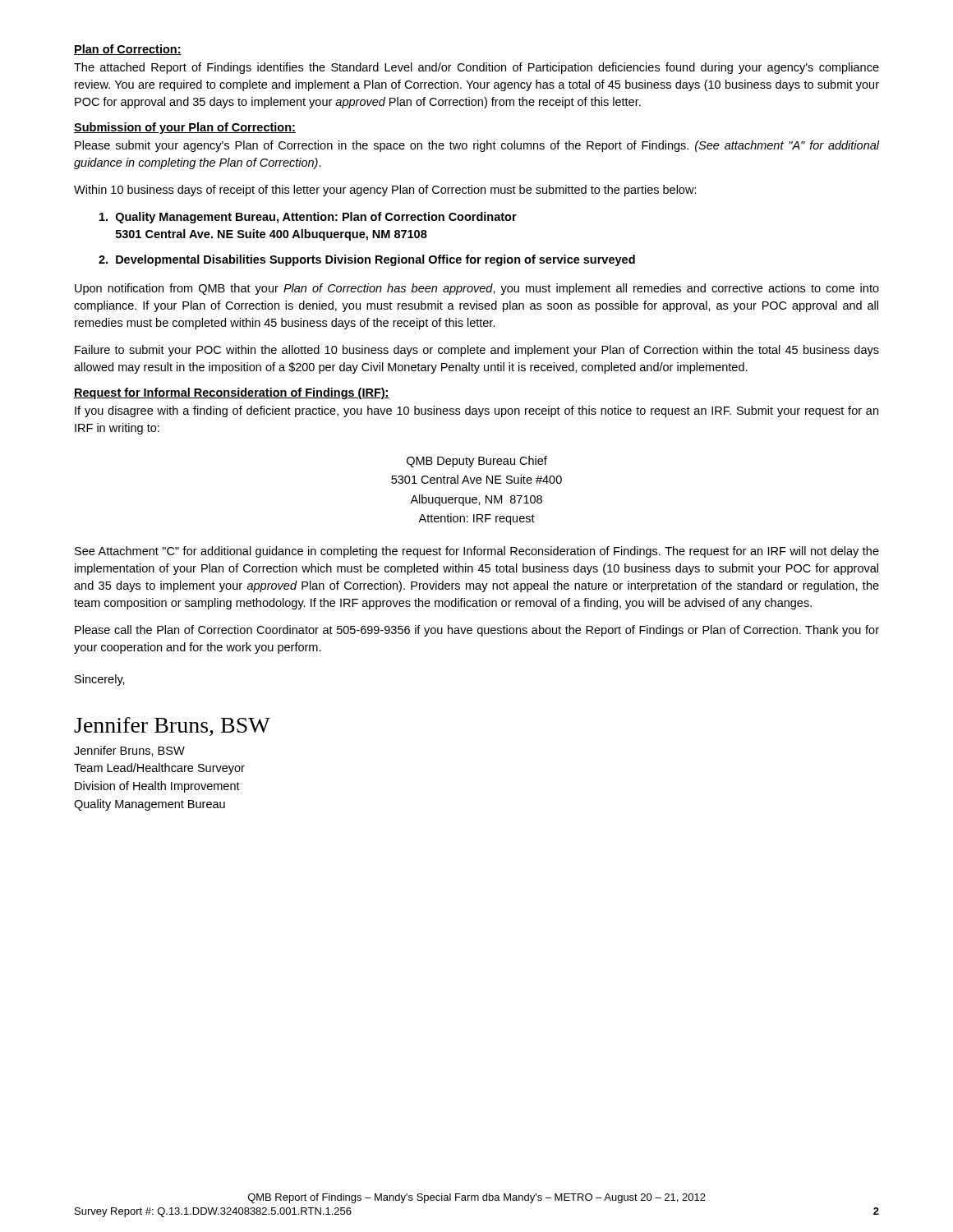953x1232 pixels.
Task: Select the element starting "Request for Informal Reconsideration of Findings (IRF):"
Action: [x=231, y=393]
